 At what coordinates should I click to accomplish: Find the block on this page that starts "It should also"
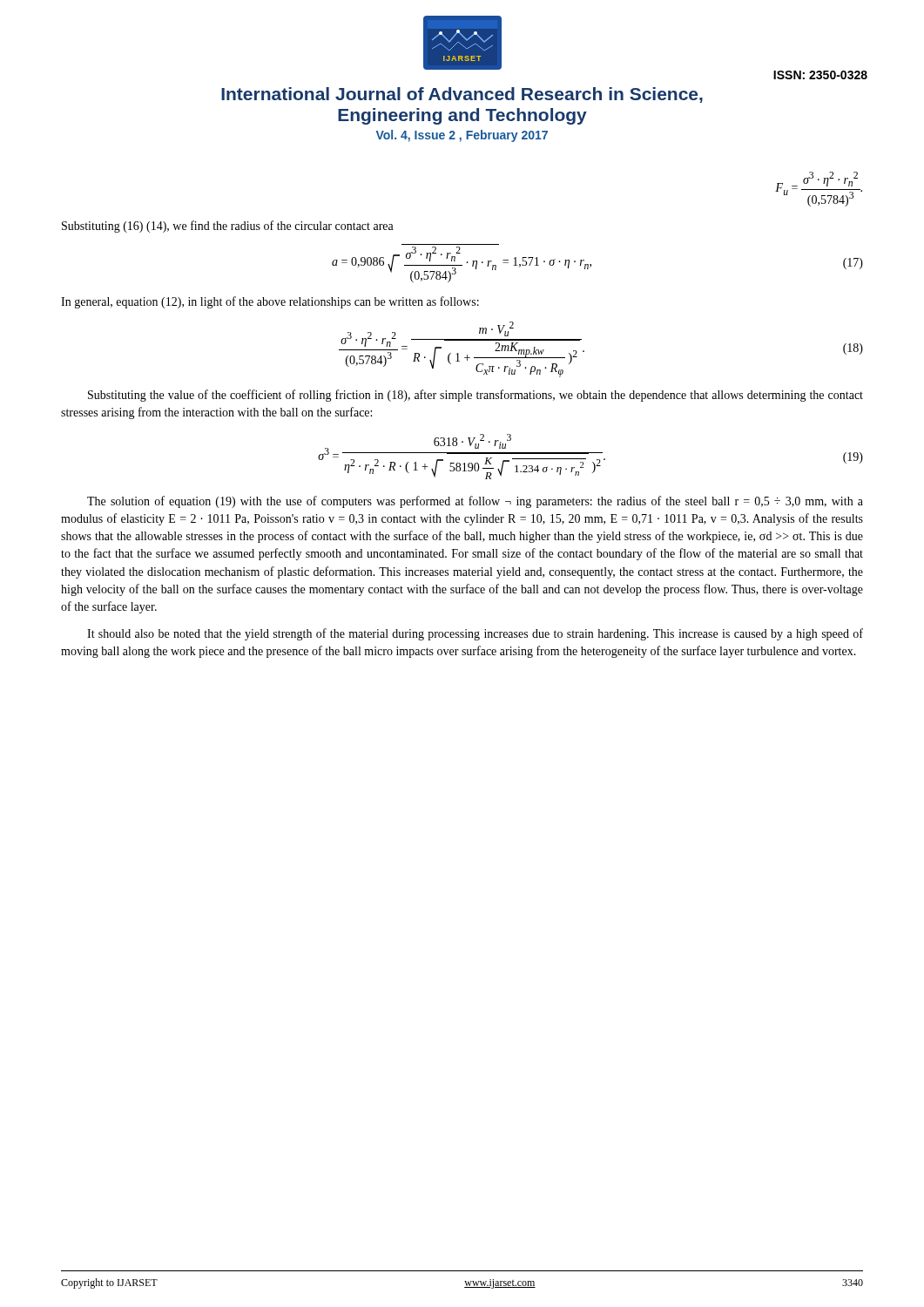(x=462, y=642)
